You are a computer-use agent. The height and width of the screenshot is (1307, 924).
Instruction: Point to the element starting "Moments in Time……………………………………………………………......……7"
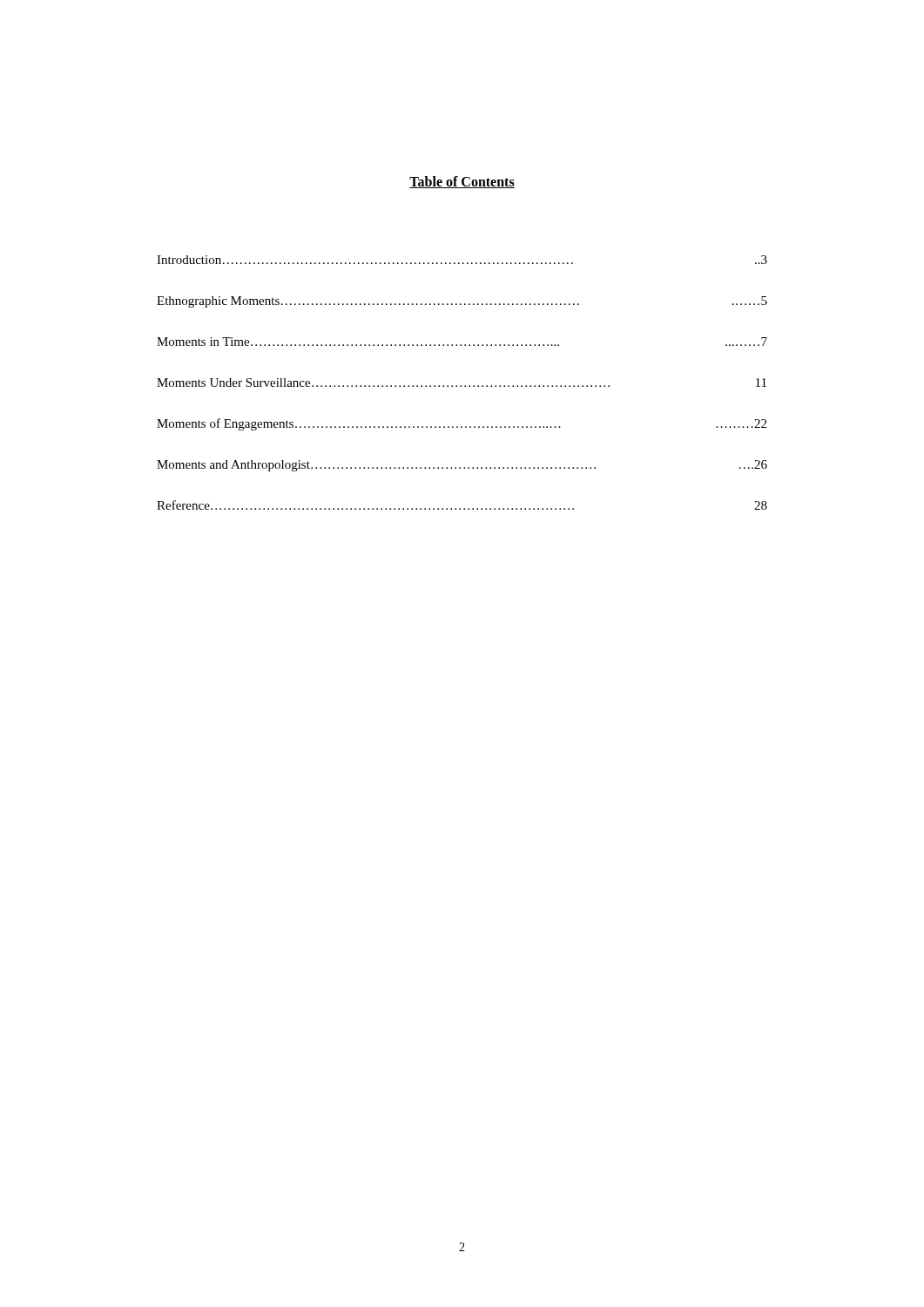[462, 342]
